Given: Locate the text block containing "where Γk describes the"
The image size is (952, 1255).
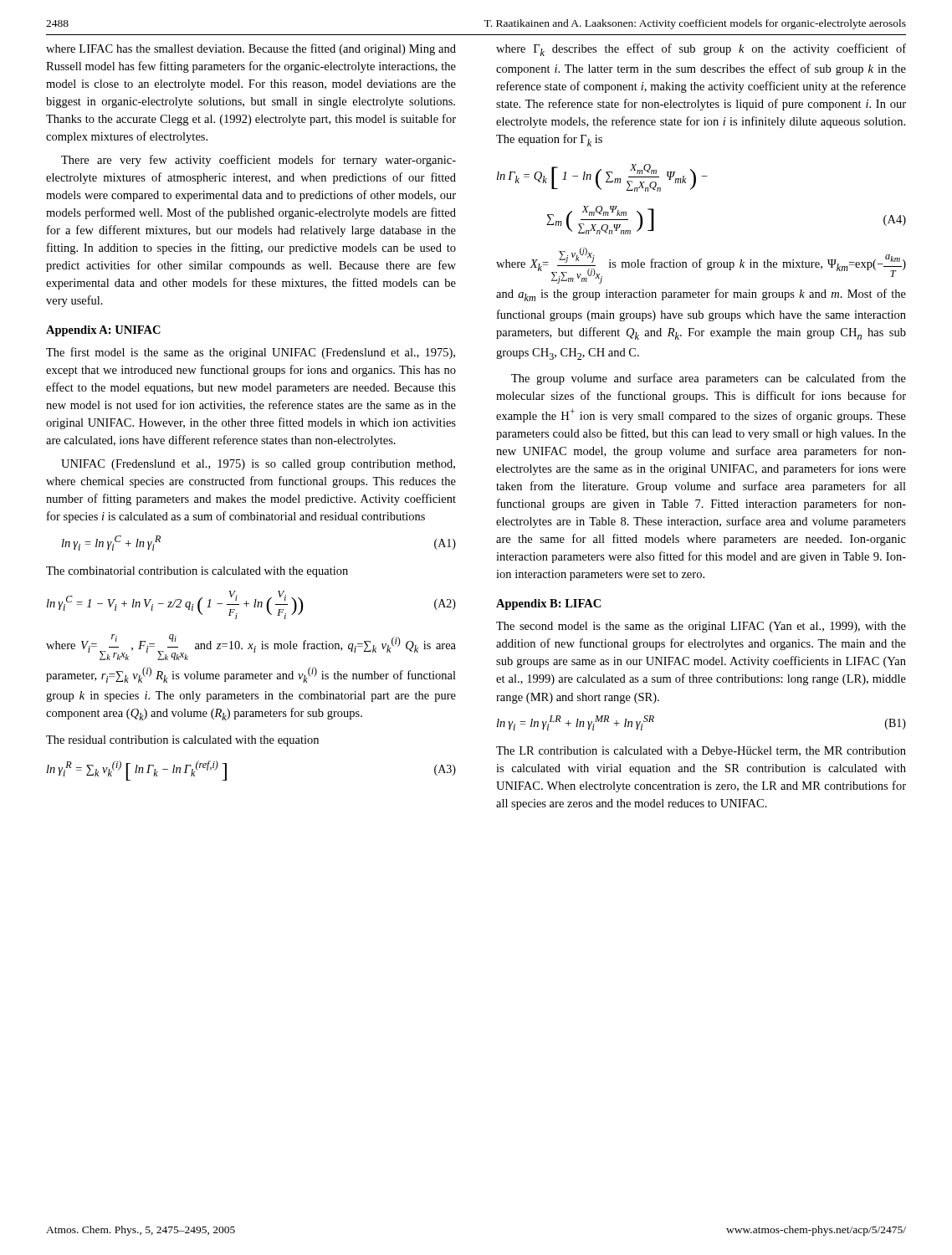Looking at the screenshot, I should click(701, 96).
